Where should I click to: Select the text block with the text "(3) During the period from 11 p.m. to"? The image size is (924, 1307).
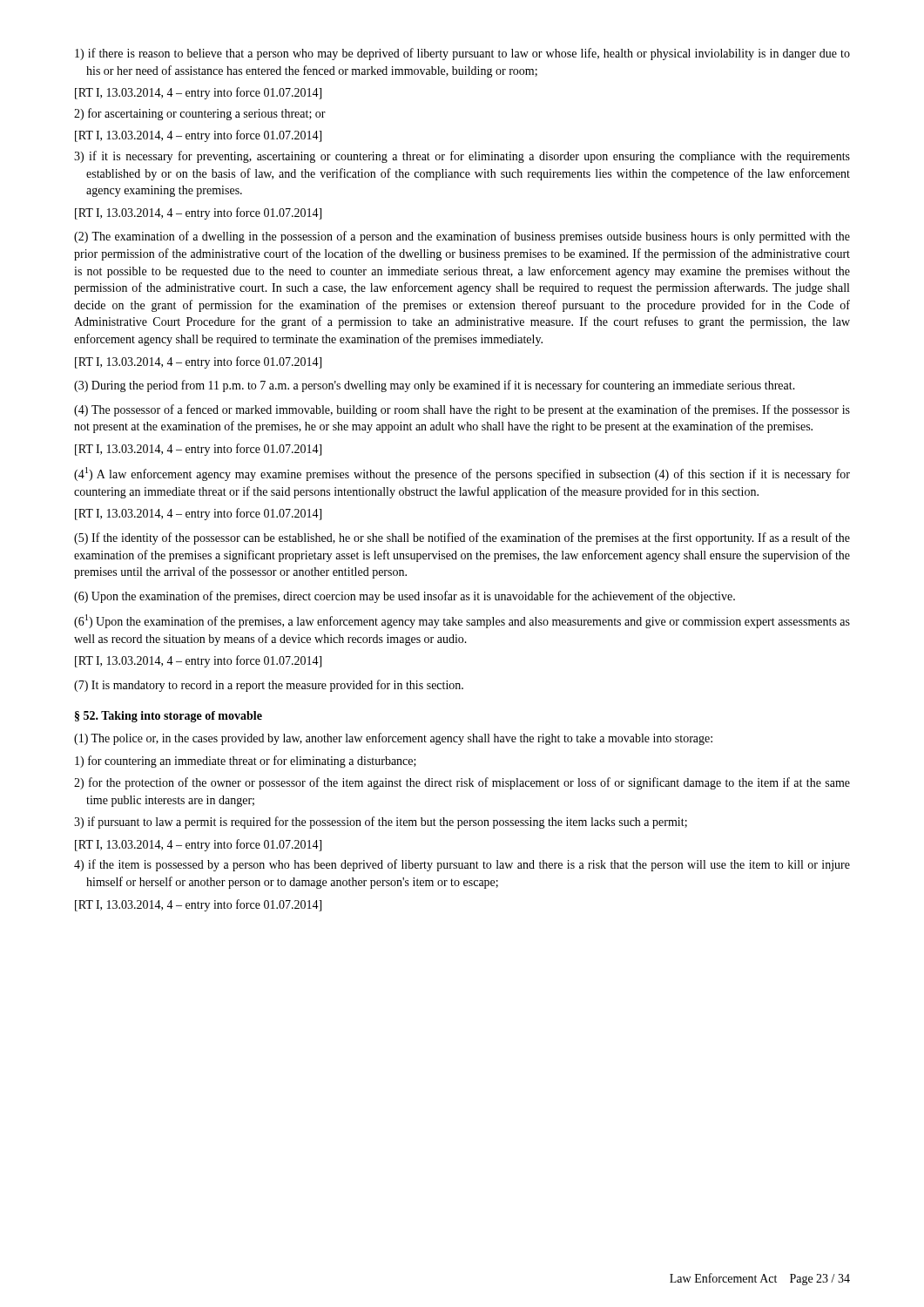tap(435, 386)
